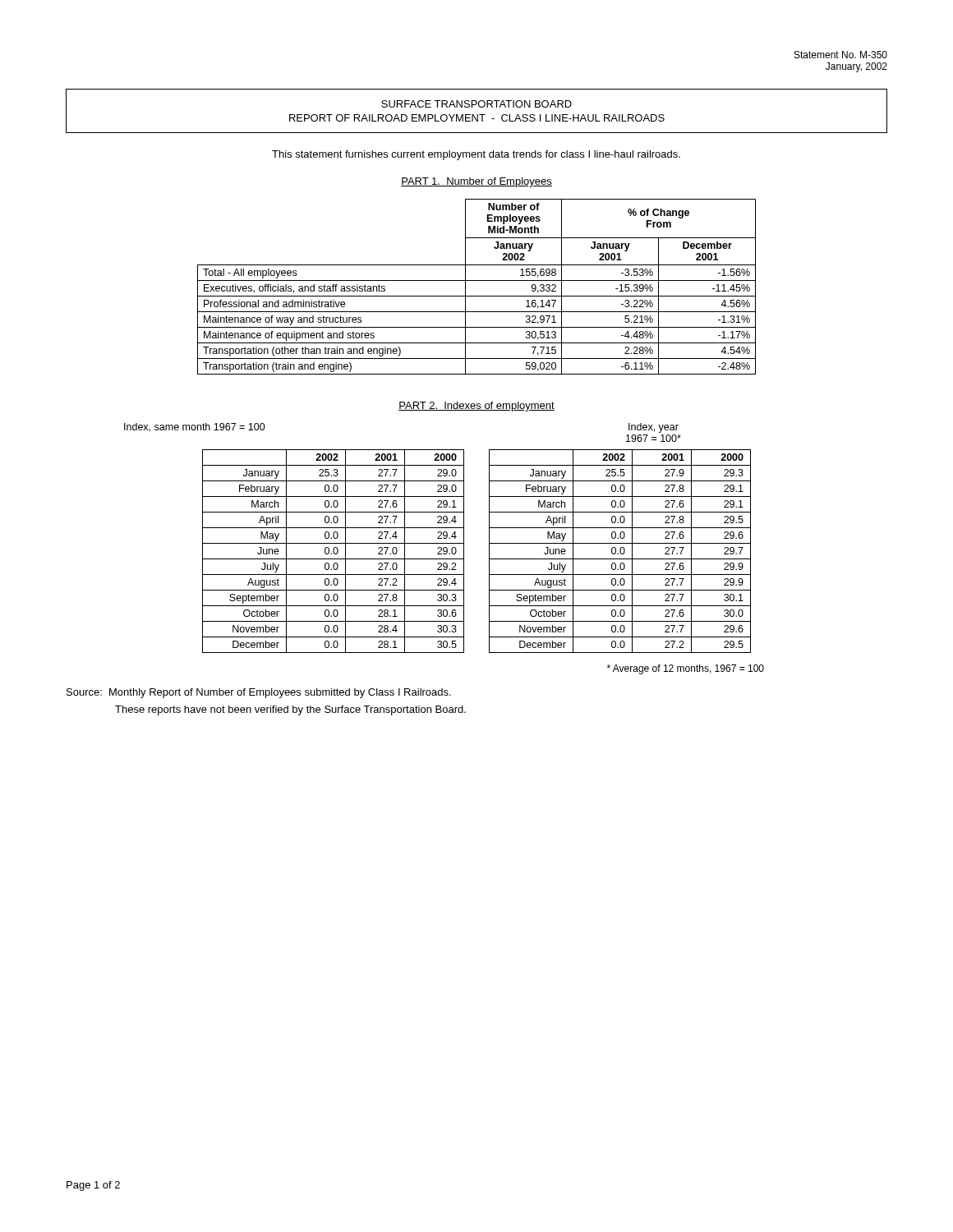Locate the element starting "Average of 12 months, 1967 ="
This screenshot has height=1232, width=953.
point(685,669)
